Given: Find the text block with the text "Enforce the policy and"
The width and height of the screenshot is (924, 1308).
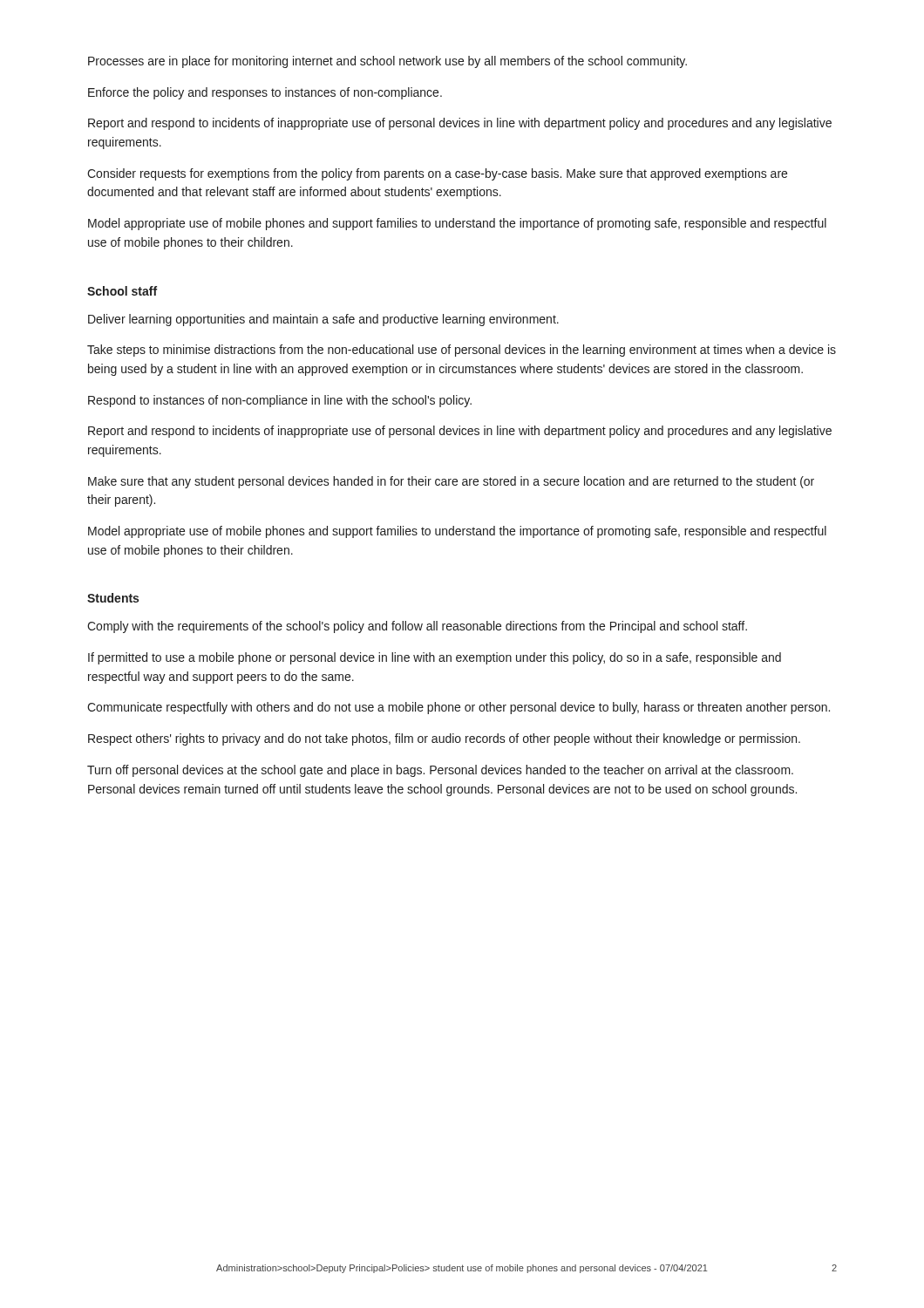Looking at the screenshot, I should (265, 92).
